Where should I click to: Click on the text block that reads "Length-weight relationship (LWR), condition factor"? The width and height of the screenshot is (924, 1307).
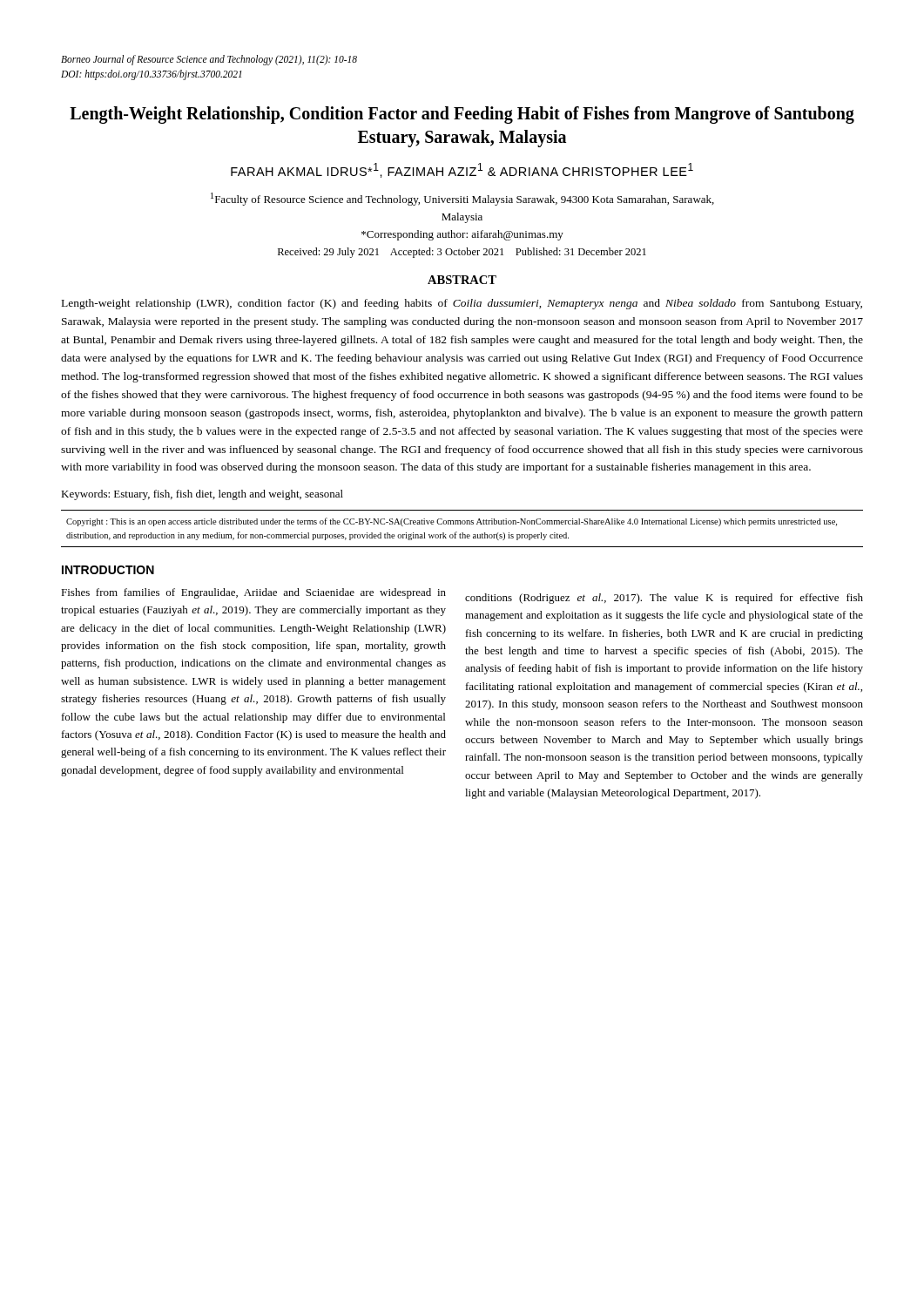pyautogui.click(x=462, y=385)
